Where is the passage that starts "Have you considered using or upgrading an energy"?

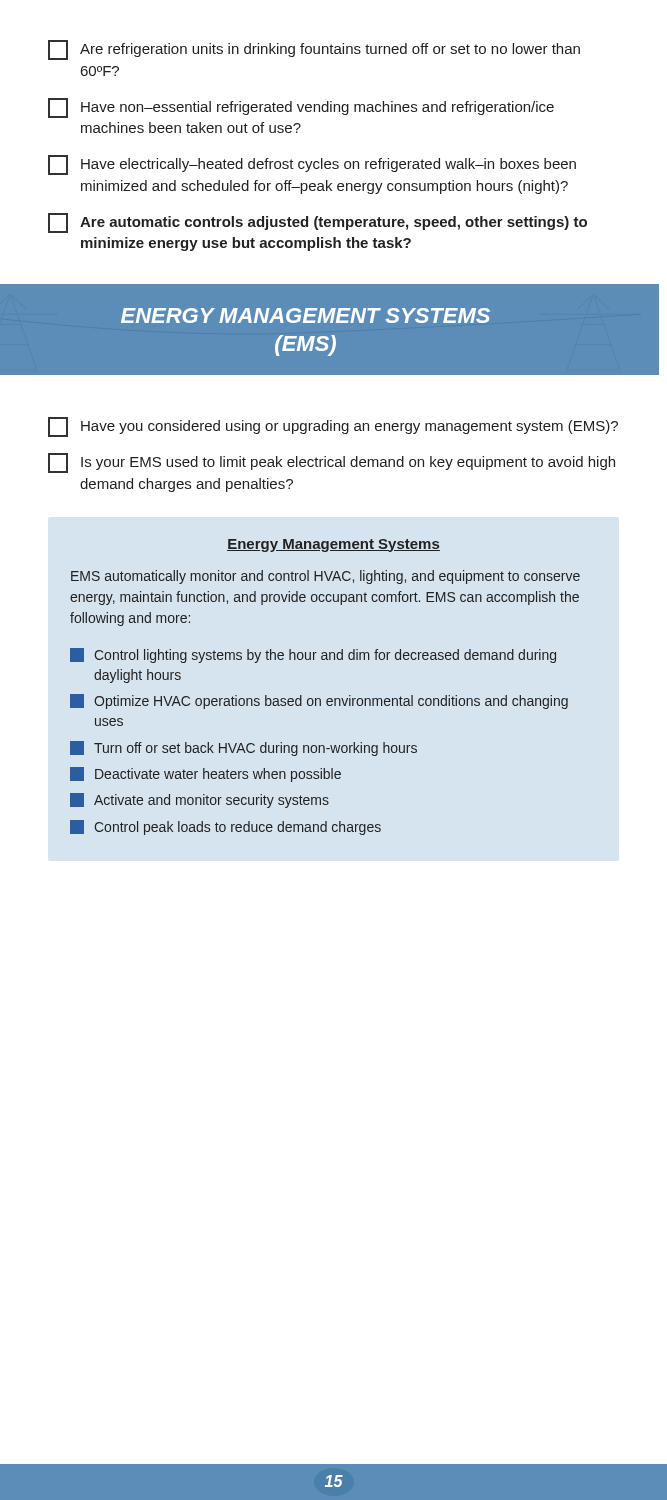coord(334,426)
